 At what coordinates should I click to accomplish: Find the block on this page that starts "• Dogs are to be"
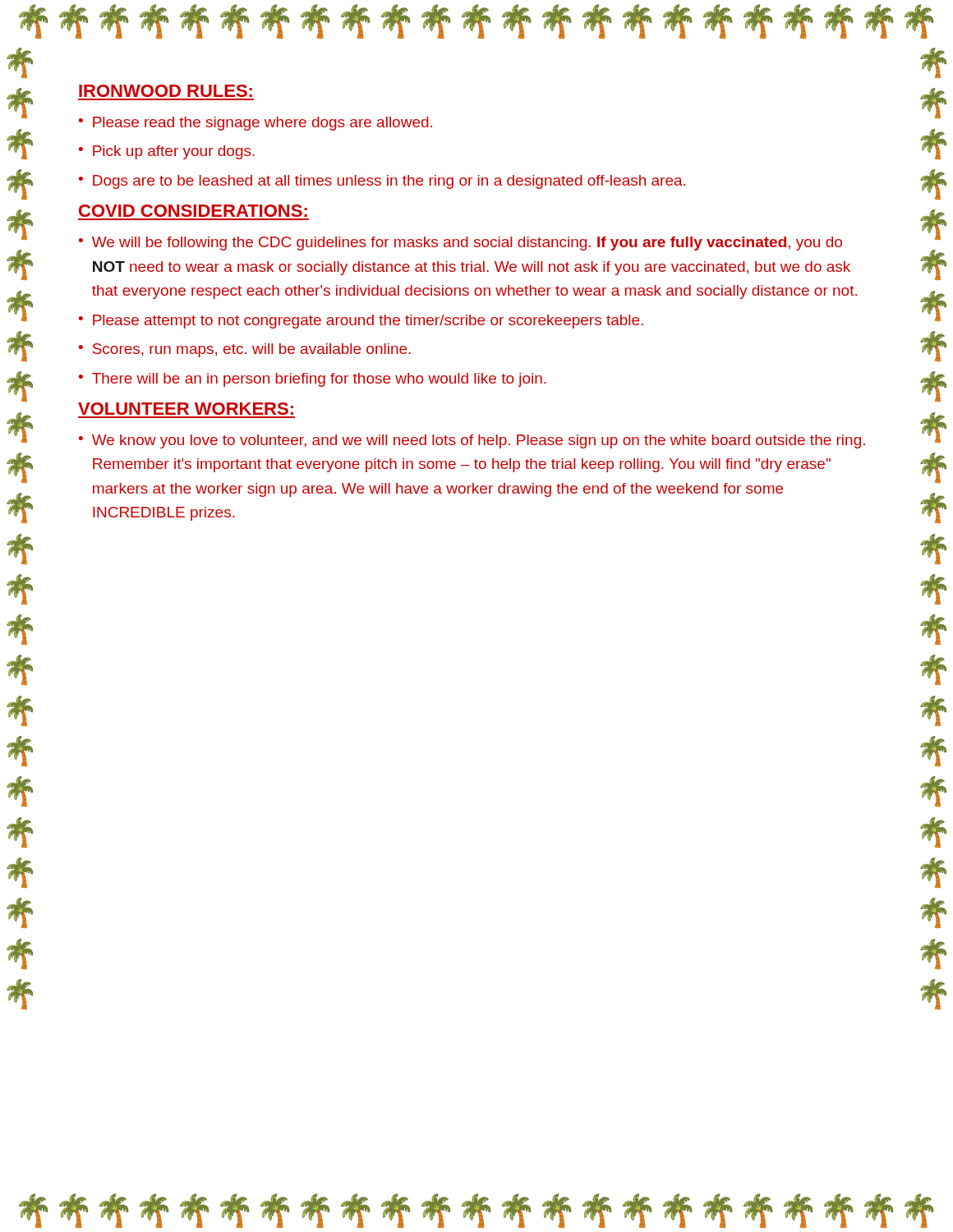click(x=382, y=180)
